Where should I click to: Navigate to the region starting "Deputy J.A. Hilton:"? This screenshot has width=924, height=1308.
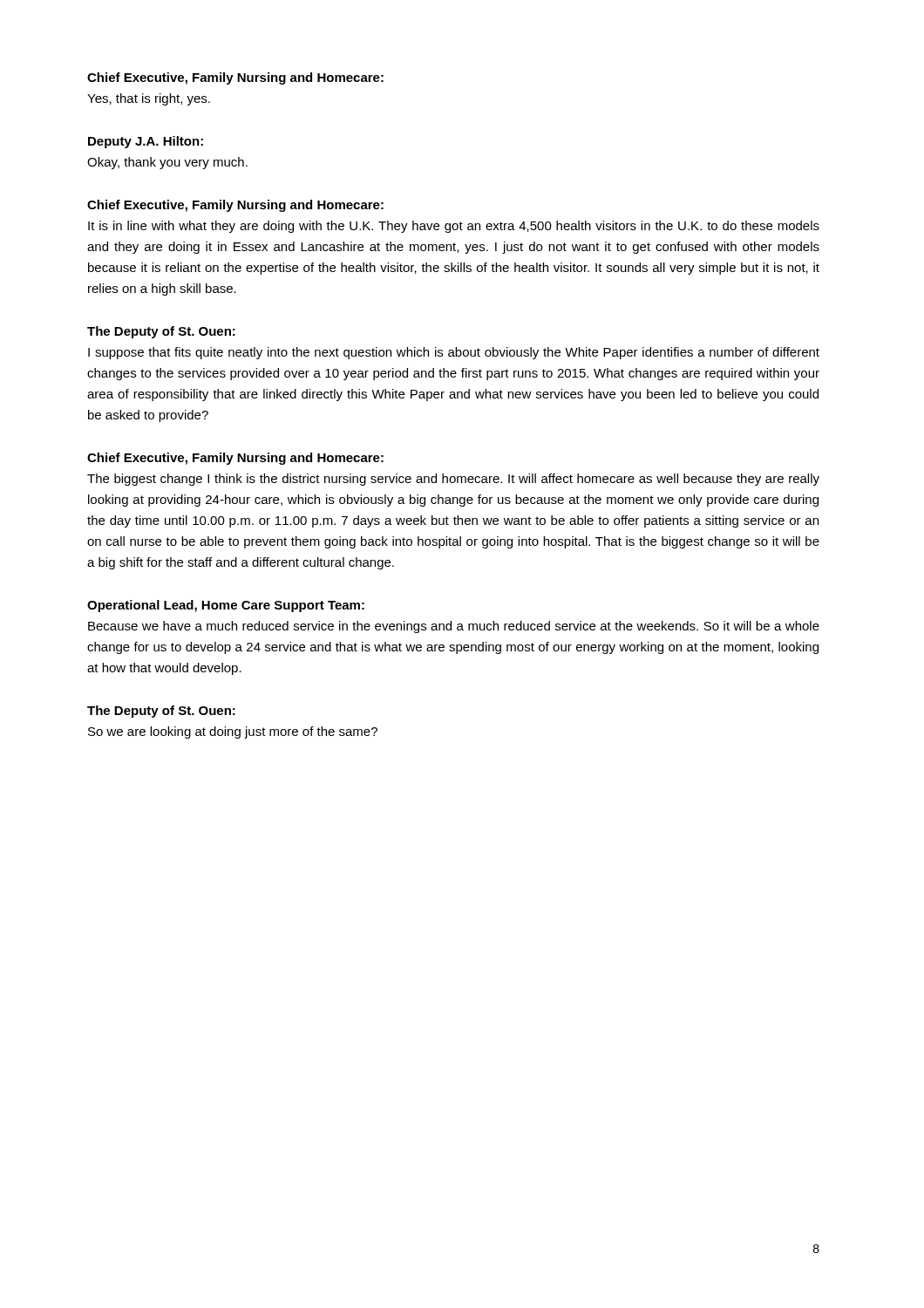146,141
